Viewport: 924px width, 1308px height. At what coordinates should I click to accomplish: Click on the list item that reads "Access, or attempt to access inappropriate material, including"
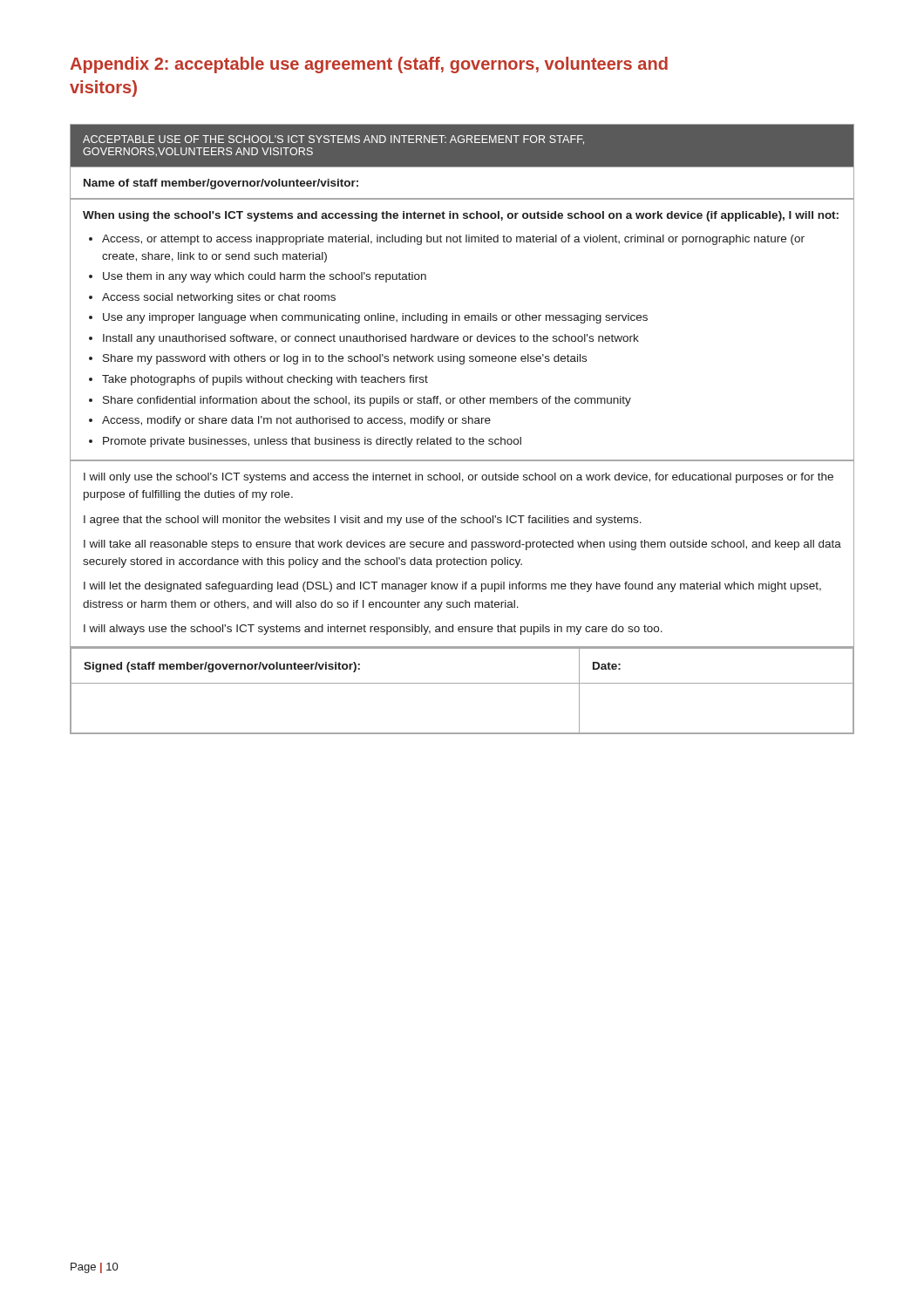(x=453, y=247)
